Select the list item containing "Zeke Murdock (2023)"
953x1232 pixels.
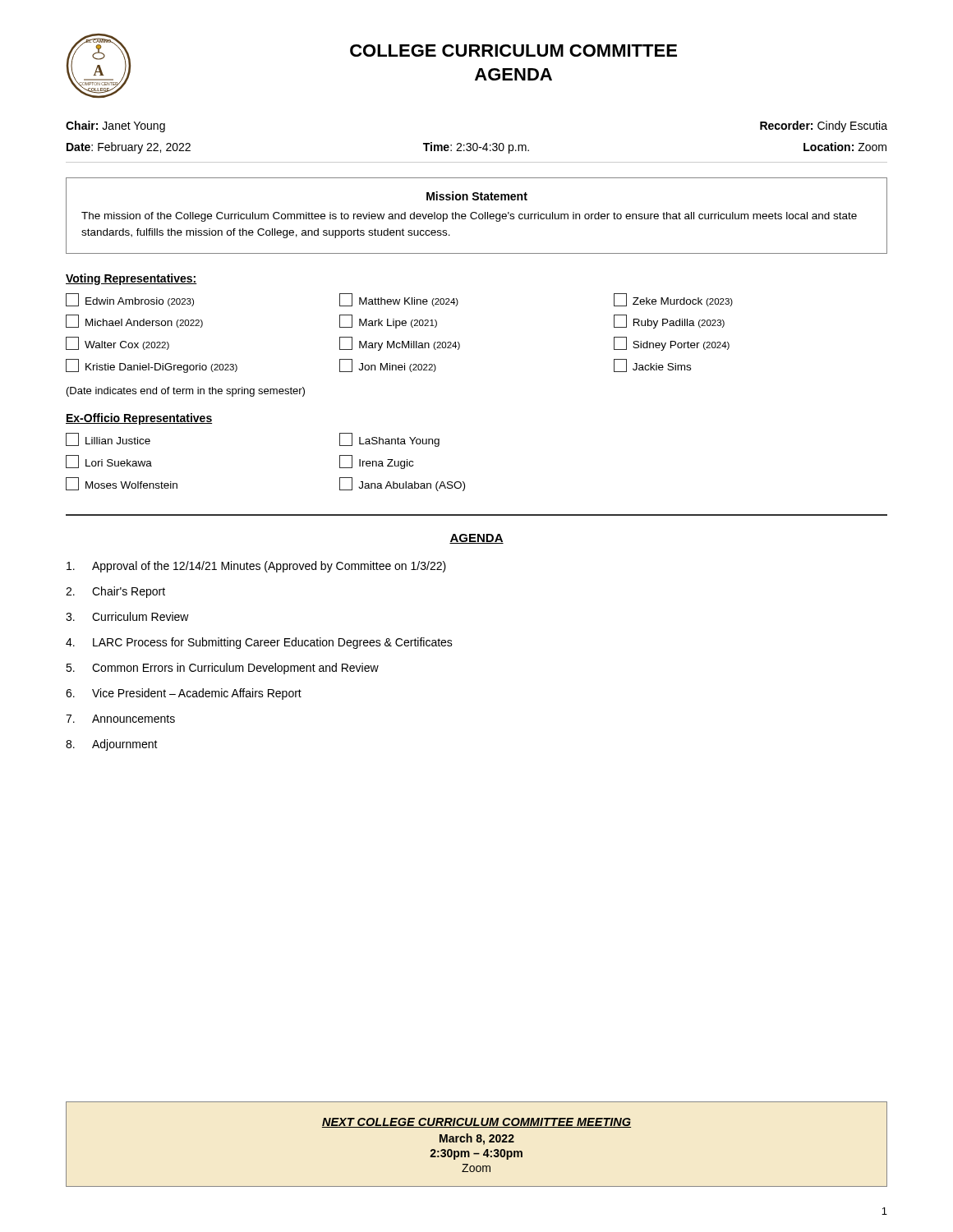(673, 301)
